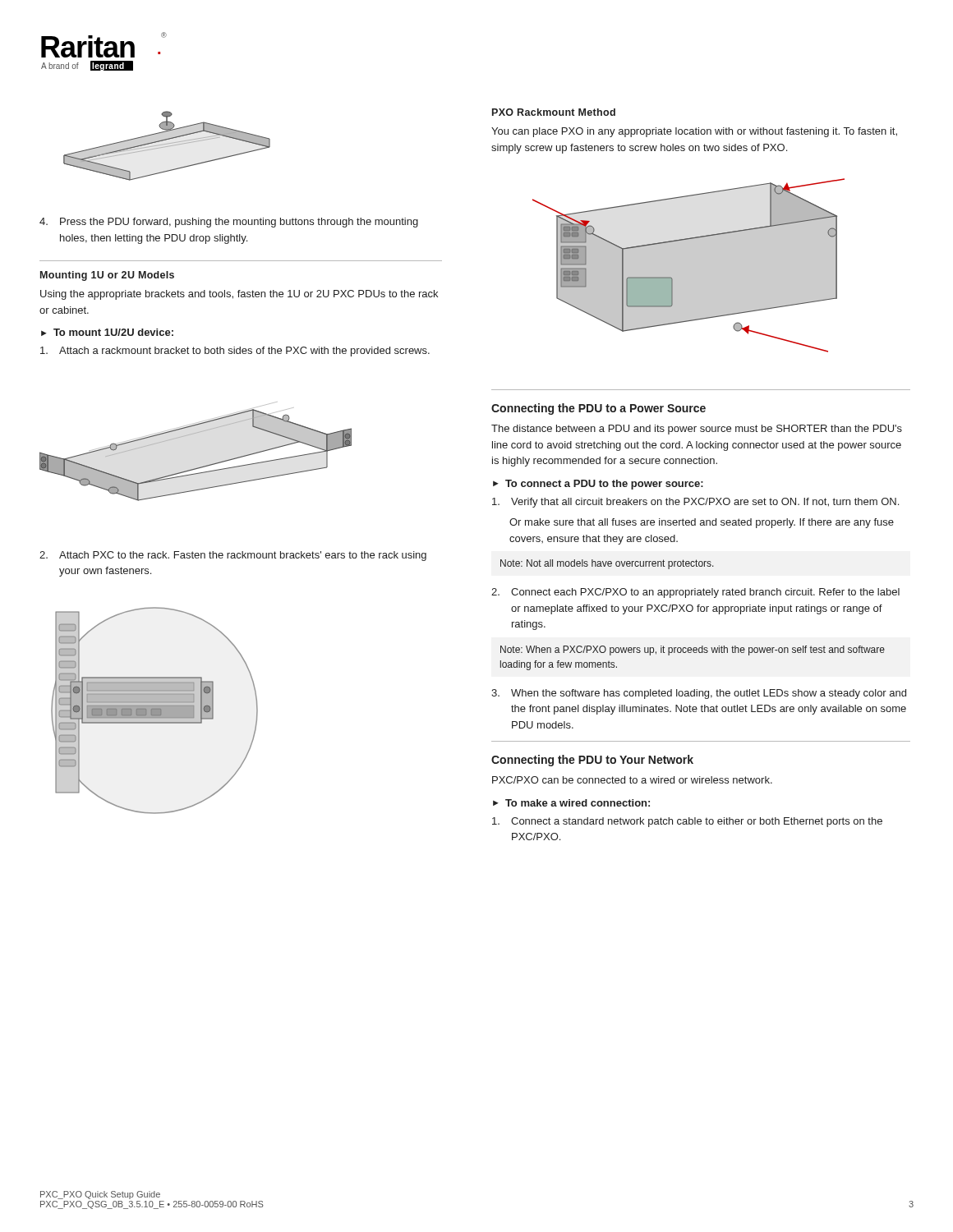Locate the section header that says "Connecting the PDU to Your"
Image resolution: width=953 pixels, height=1232 pixels.
(592, 760)
